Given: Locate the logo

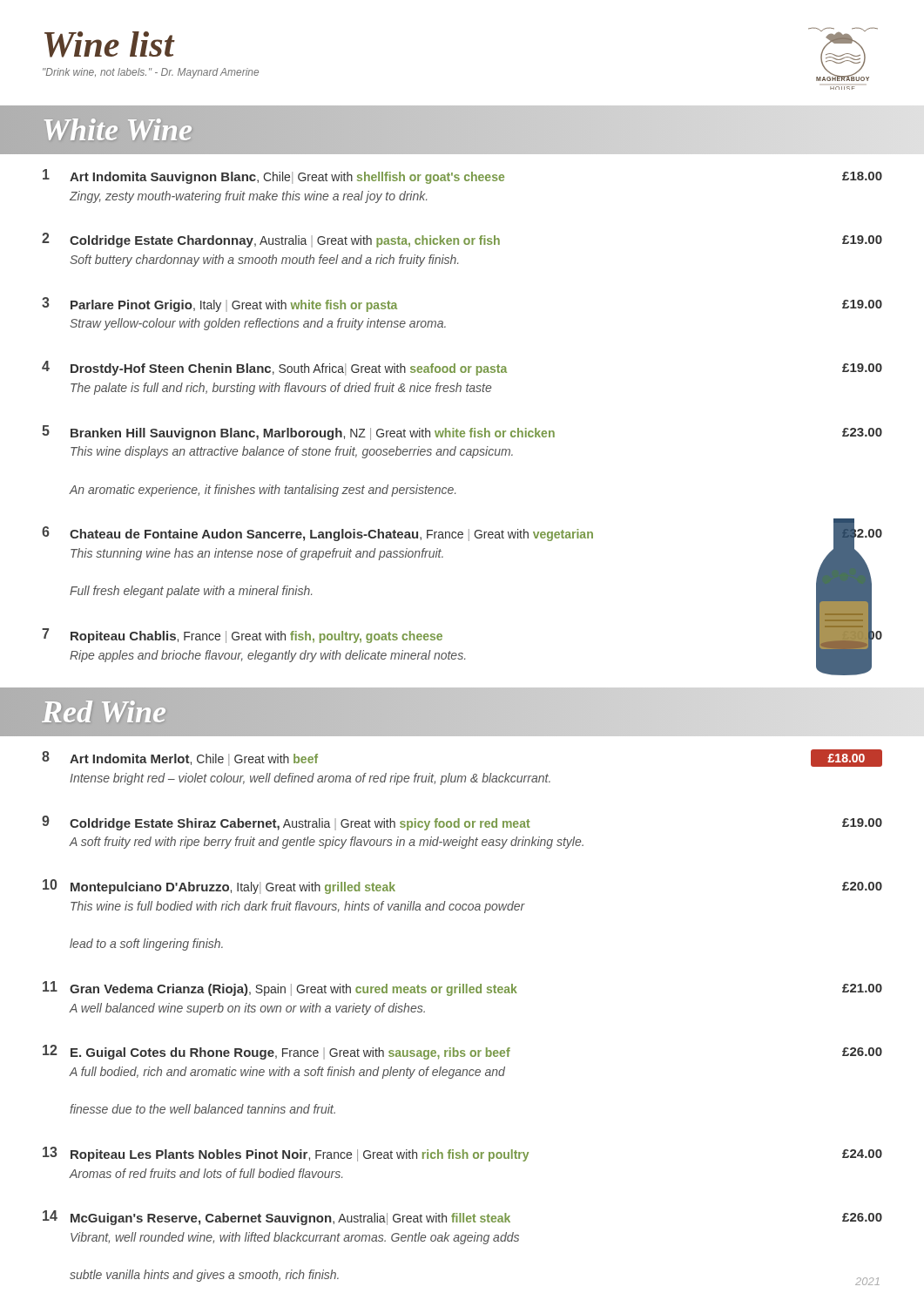Looking at the screenshot, I should [843, 59].
